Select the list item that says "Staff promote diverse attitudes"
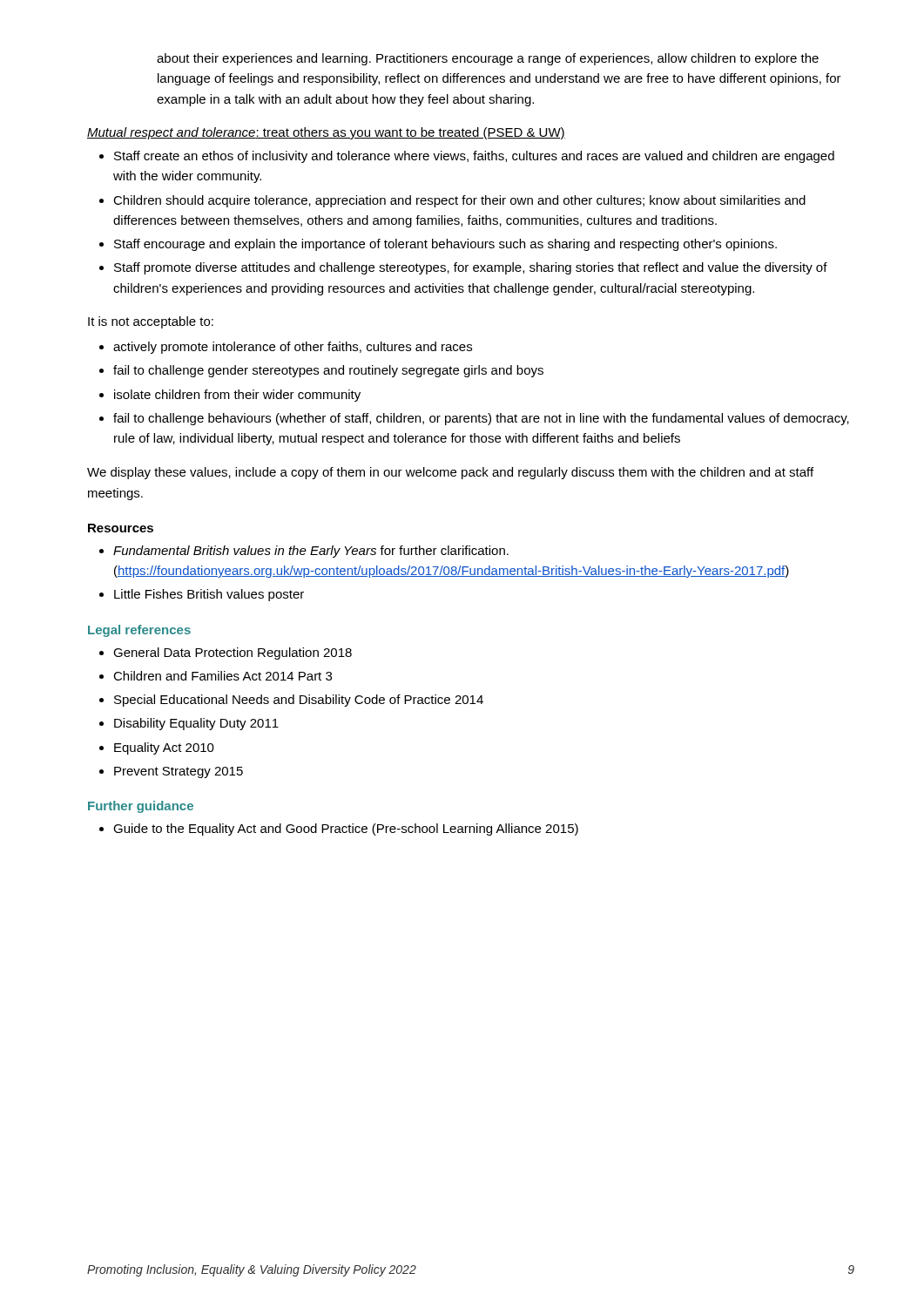The height and width of the screenshot is (1307, 924). pos(471,277)
